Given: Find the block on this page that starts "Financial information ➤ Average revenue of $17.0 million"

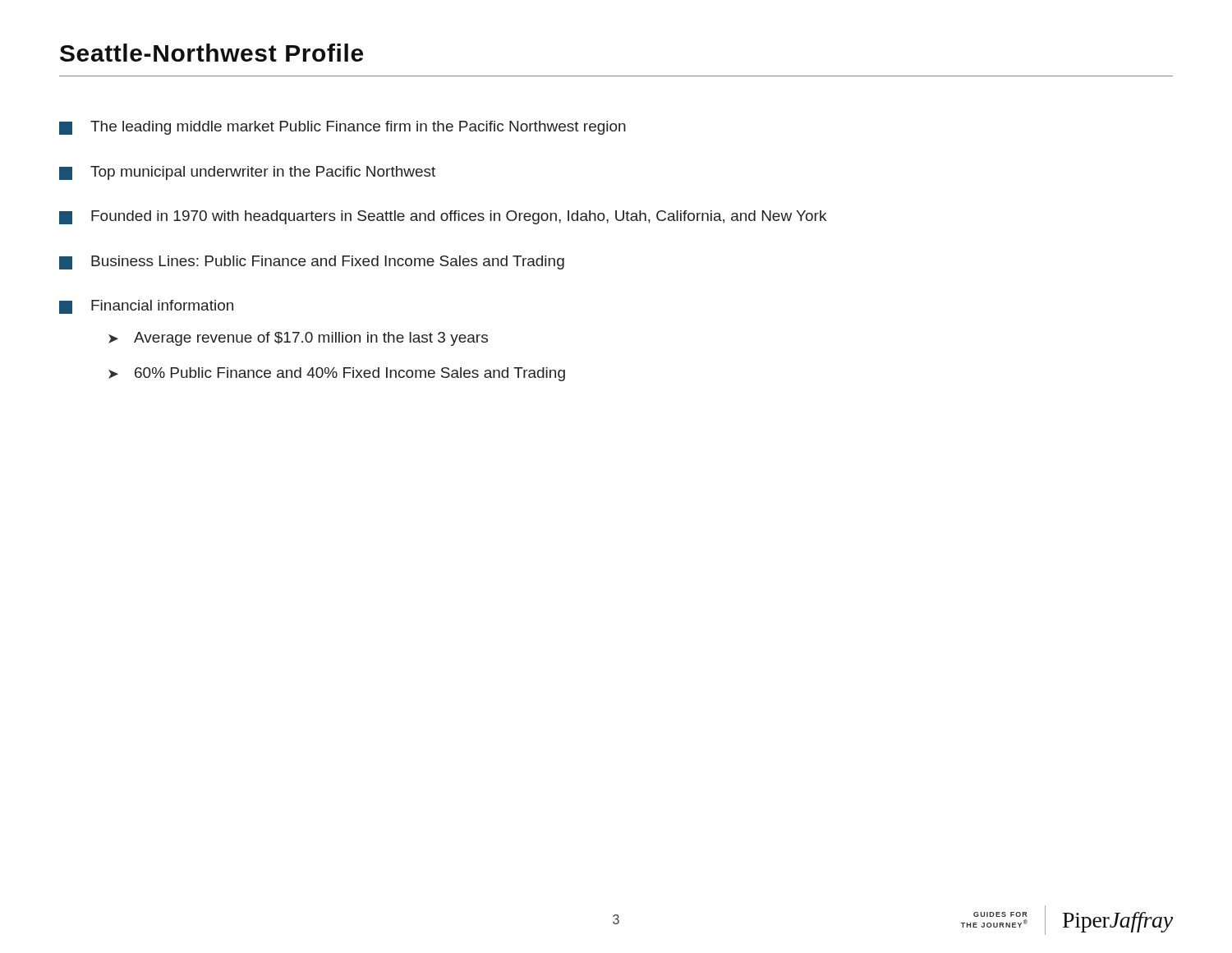Looking at the screenshot, I should (x=312, y=345).
